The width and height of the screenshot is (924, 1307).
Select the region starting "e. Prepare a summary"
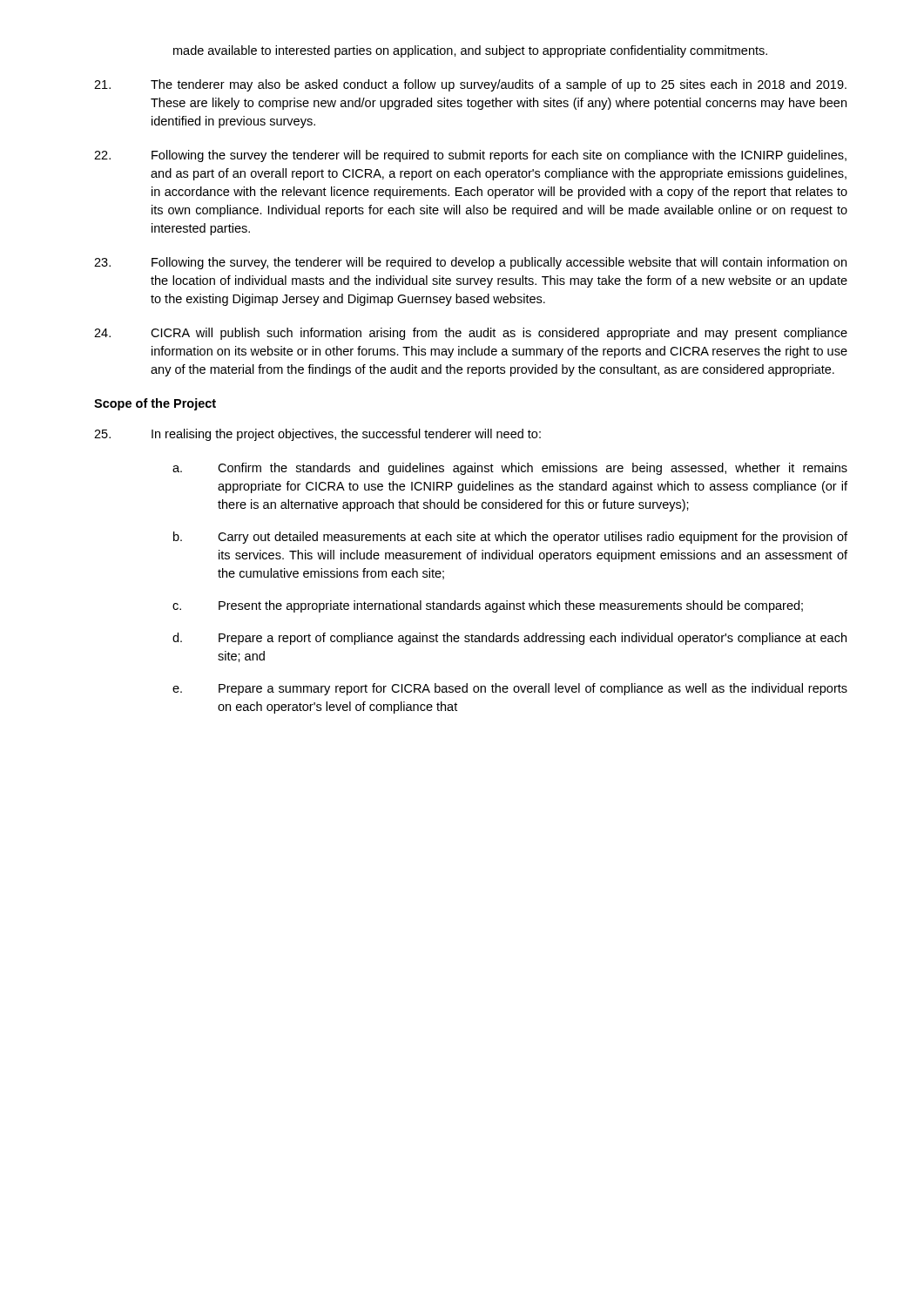510,698
